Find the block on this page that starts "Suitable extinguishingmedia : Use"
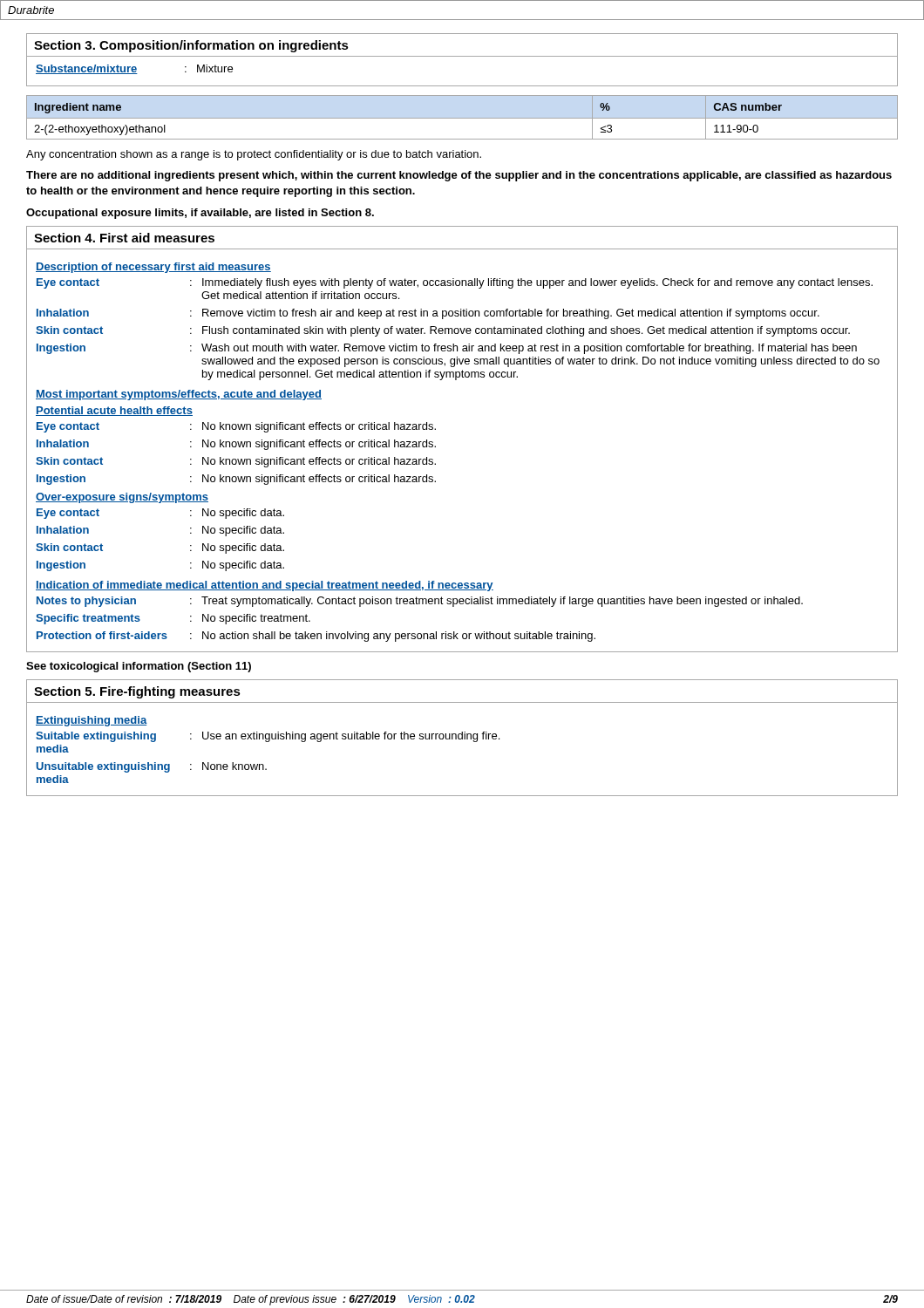The image size is (924, 1308). pos(462,742)
